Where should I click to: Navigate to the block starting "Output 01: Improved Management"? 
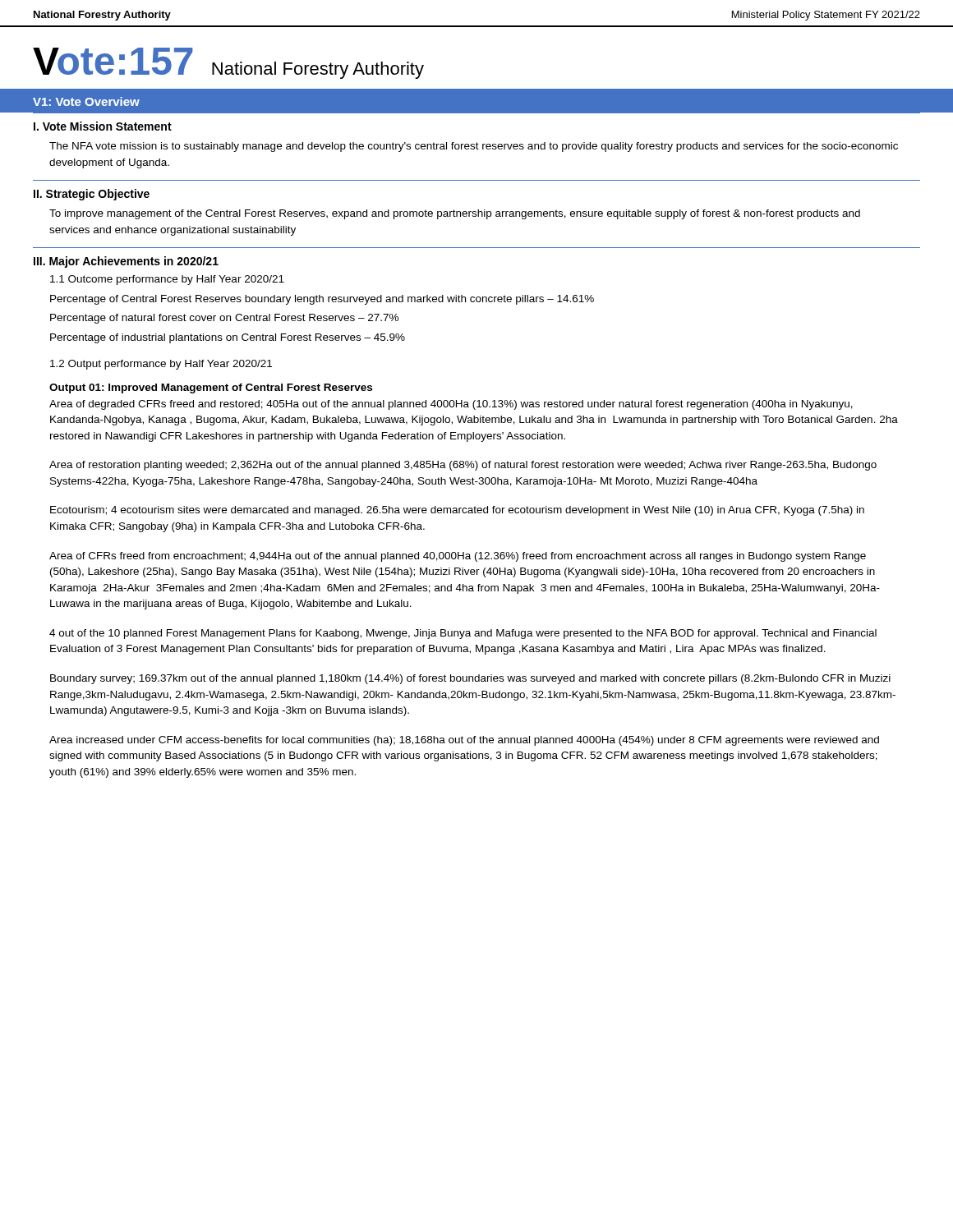point(473,411)
